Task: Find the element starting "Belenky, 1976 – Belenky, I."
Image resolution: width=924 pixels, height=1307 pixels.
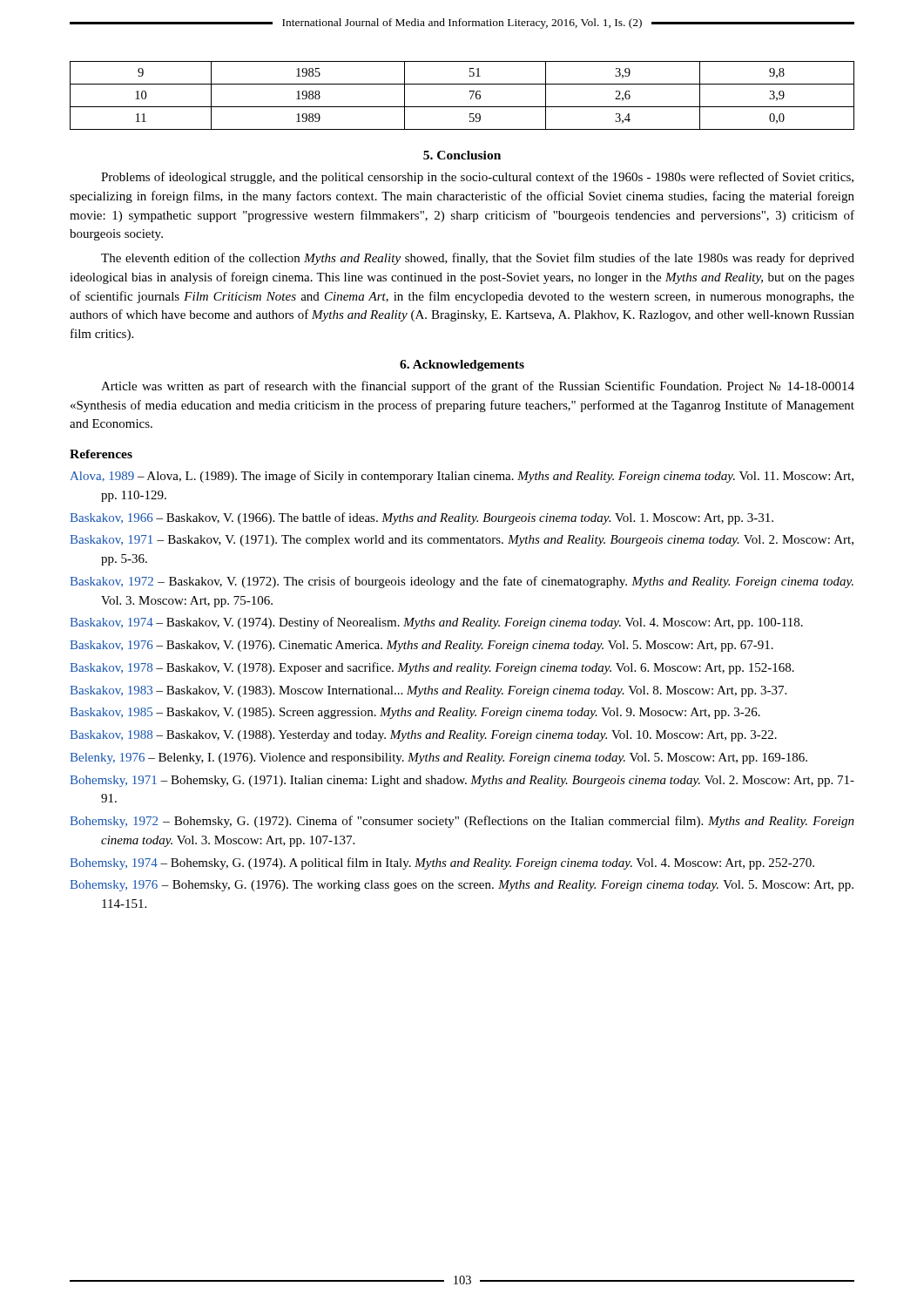Action: (439, 757)
